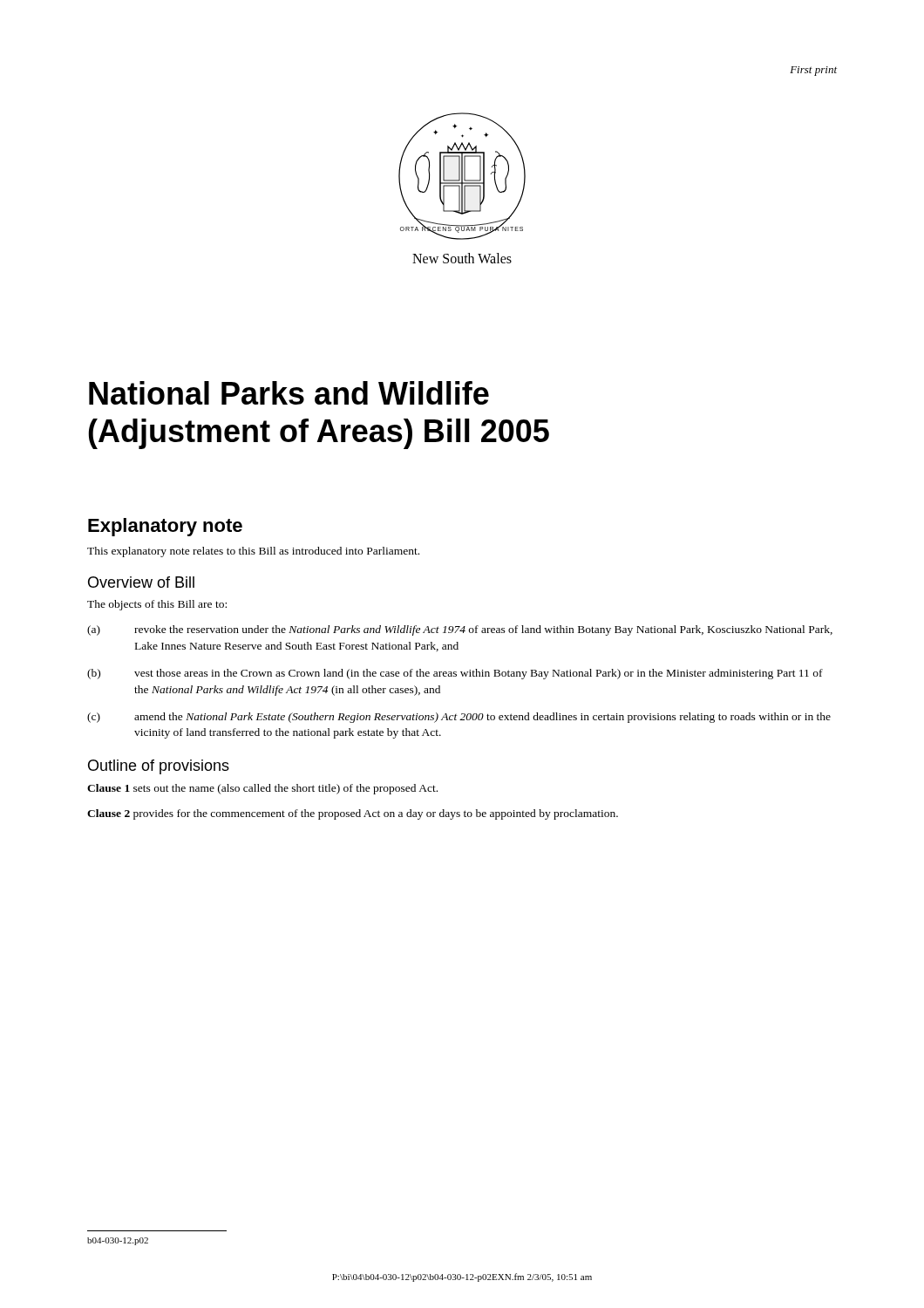
Task: Select the logo
Action: tap(462, 186)
